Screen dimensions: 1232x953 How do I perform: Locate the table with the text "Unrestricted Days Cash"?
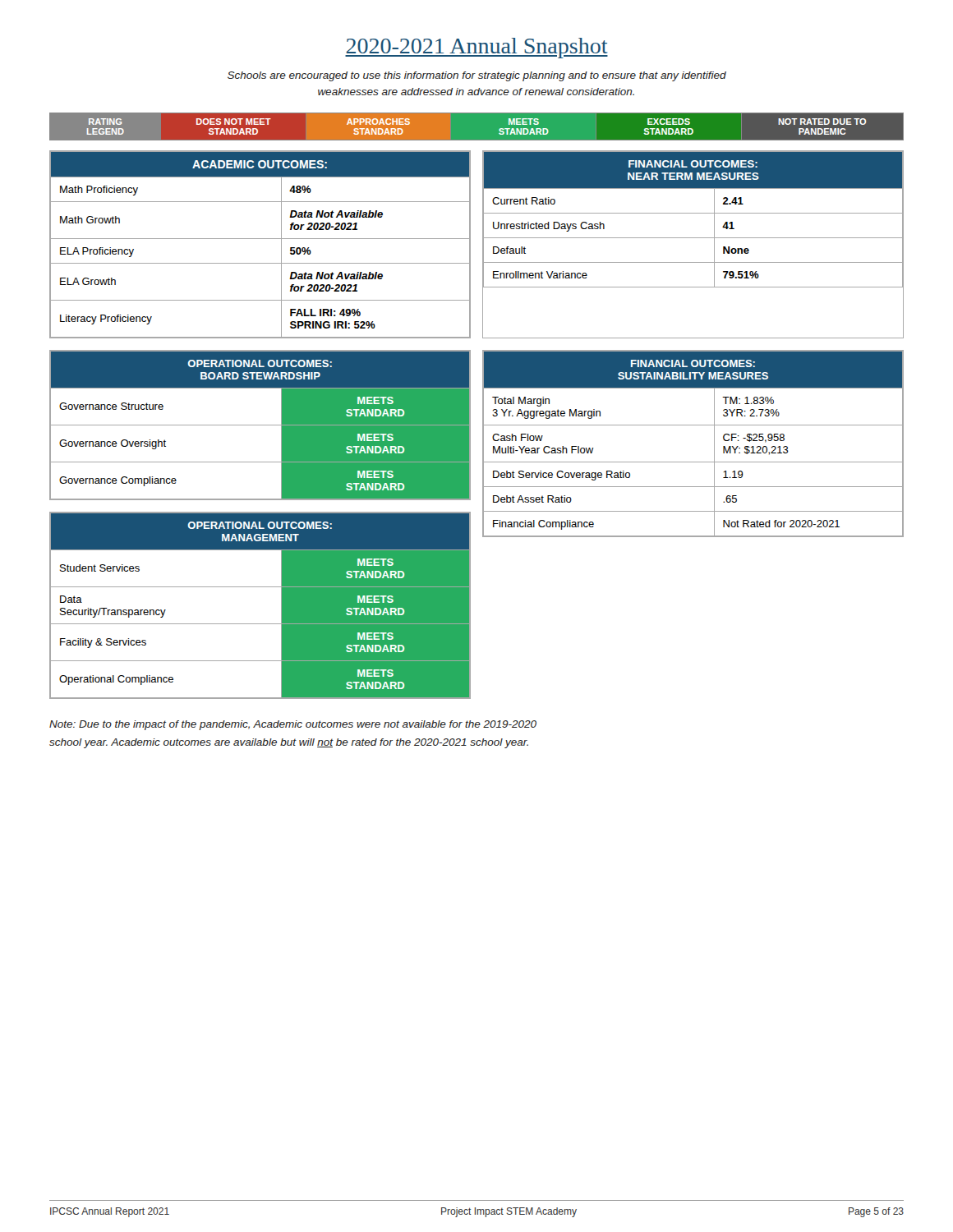pyautogui.click(x=693, y=244)
